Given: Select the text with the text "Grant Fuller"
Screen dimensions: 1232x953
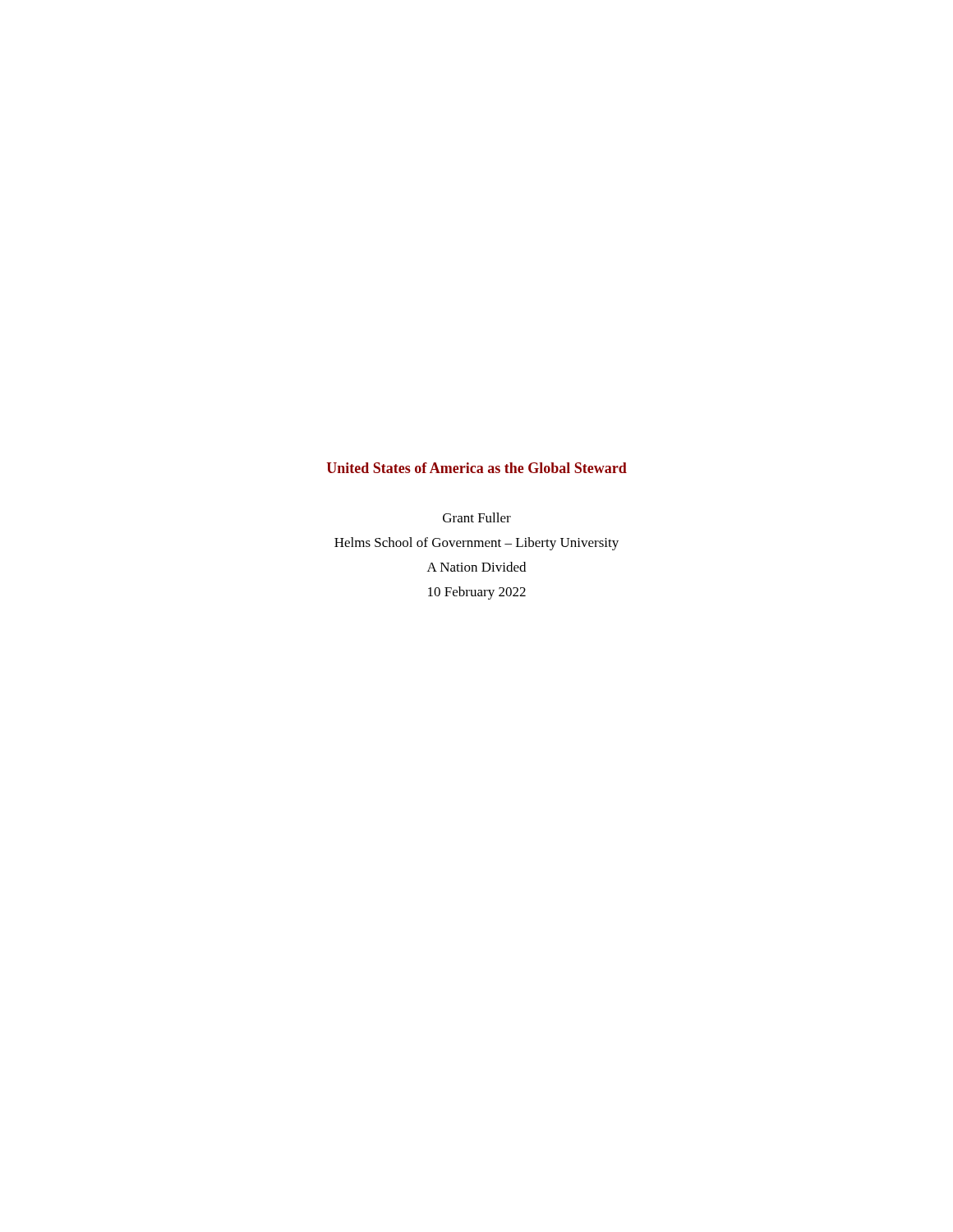Looking at the screenshot, I should coord(476,518).
